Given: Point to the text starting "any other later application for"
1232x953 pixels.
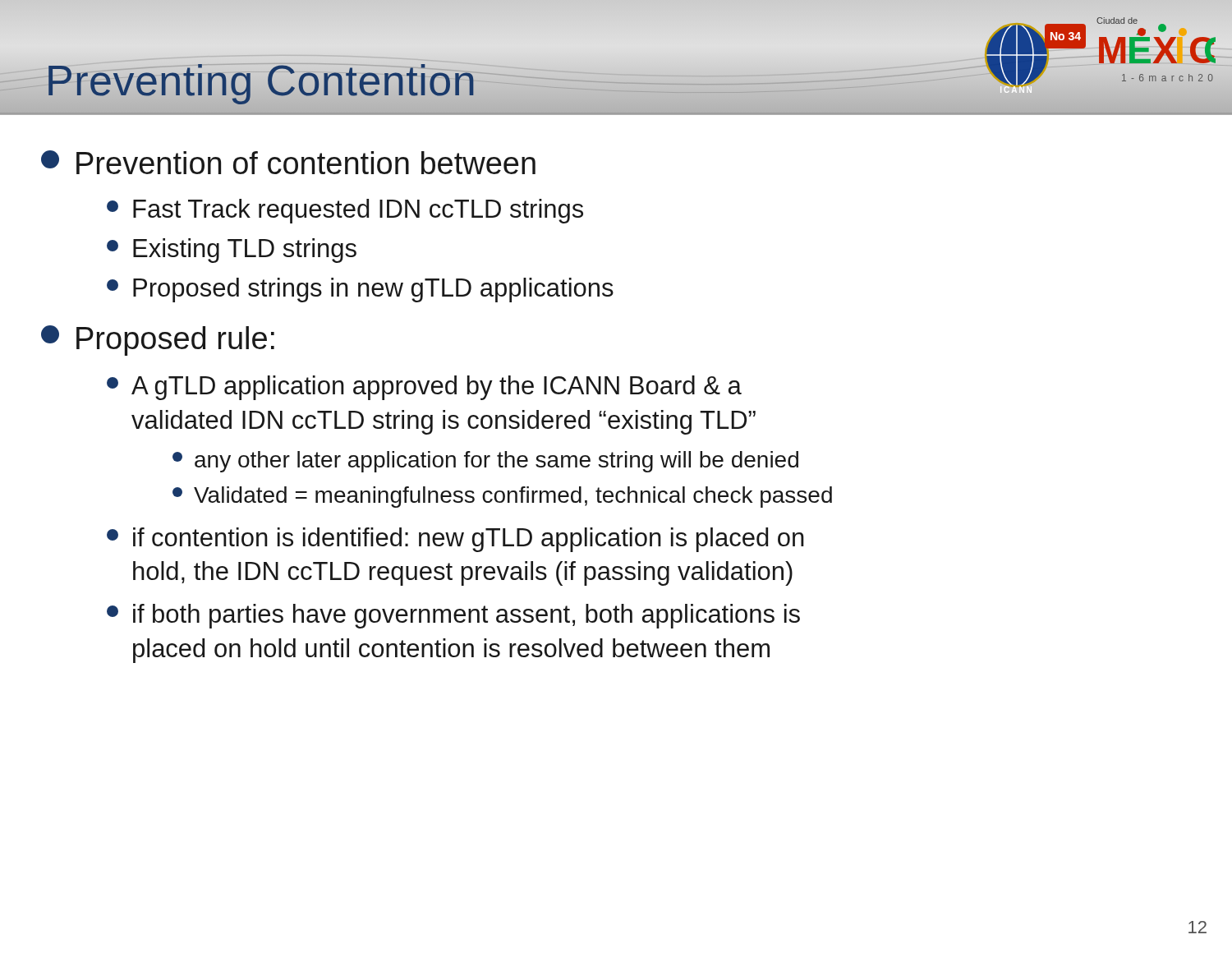Looking at the screenshot, I should pos(486,460).
